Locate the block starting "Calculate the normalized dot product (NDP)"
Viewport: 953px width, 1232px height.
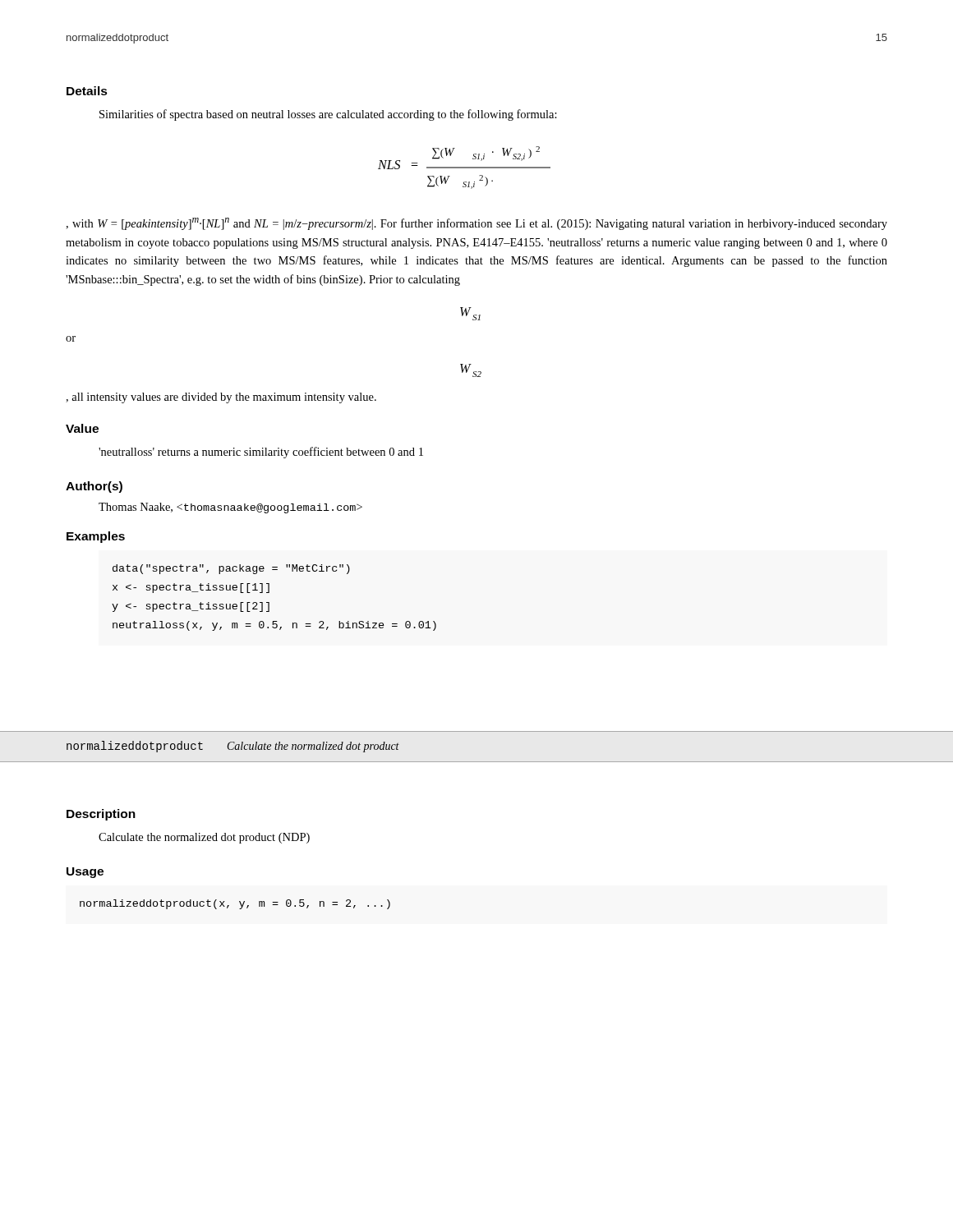204,837
